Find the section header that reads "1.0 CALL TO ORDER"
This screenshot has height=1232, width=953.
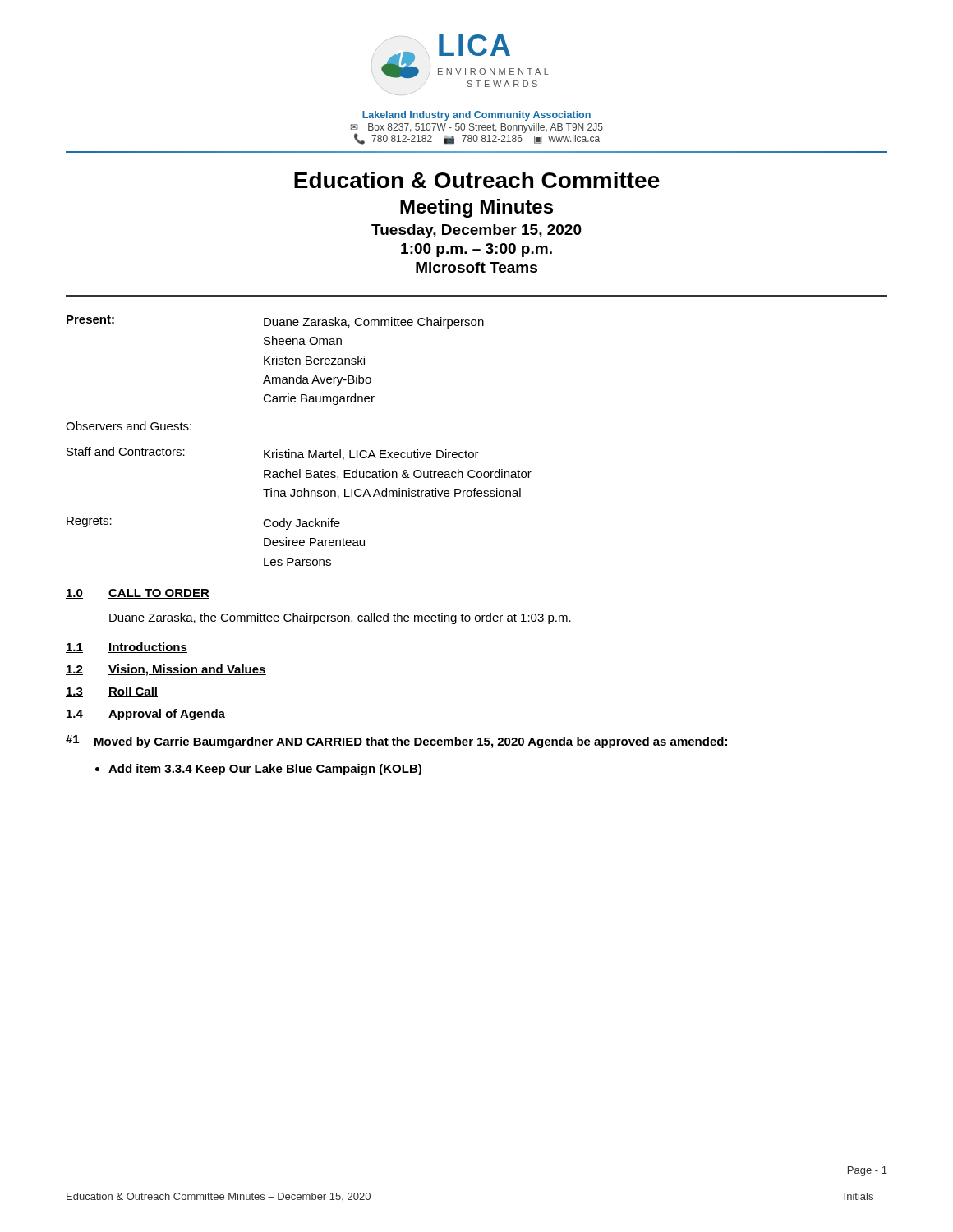tap(138, 594)
